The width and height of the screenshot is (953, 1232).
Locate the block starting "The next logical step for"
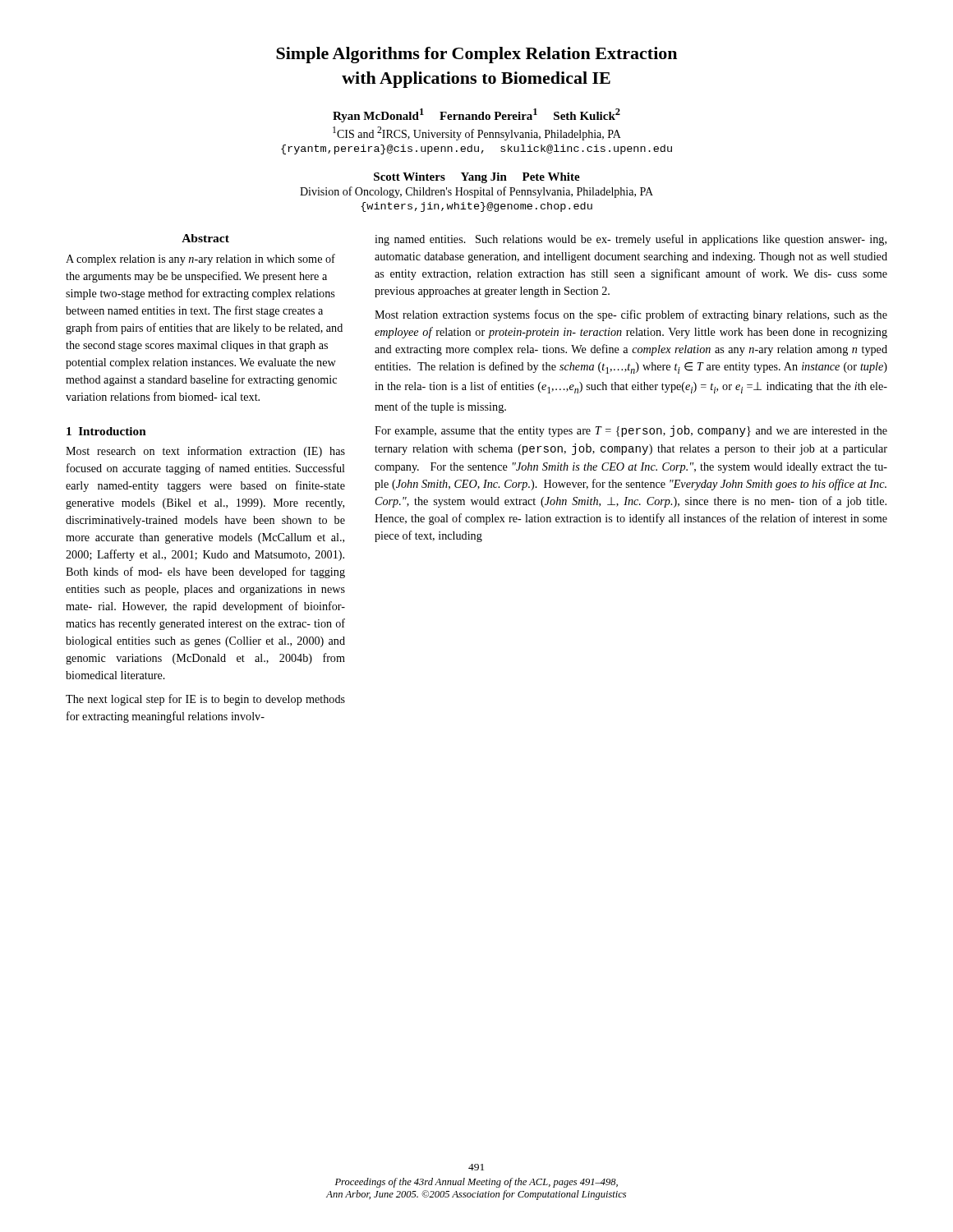pos(205,708)
